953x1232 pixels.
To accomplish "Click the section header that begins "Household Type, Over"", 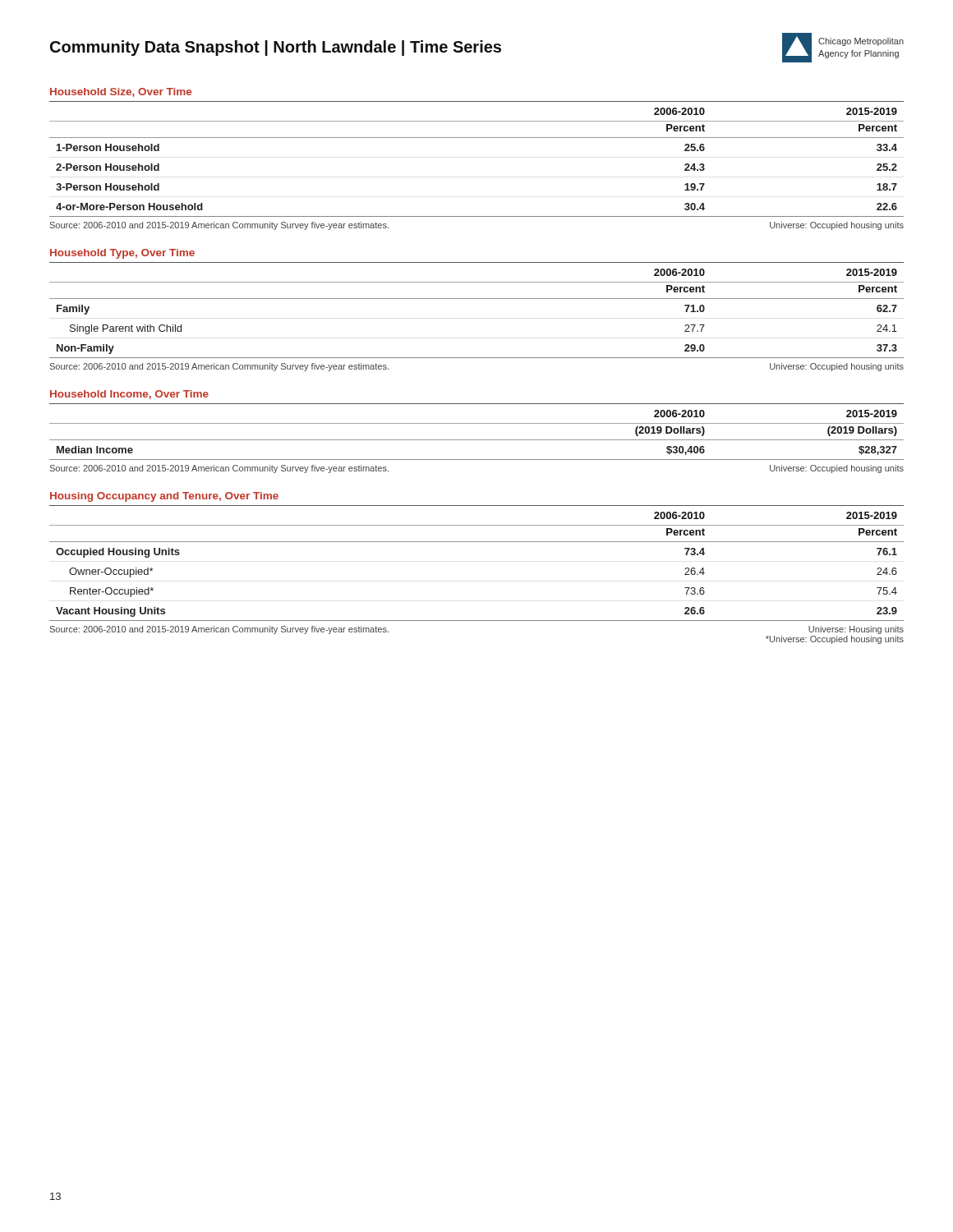I will click(x=122, y=253).
